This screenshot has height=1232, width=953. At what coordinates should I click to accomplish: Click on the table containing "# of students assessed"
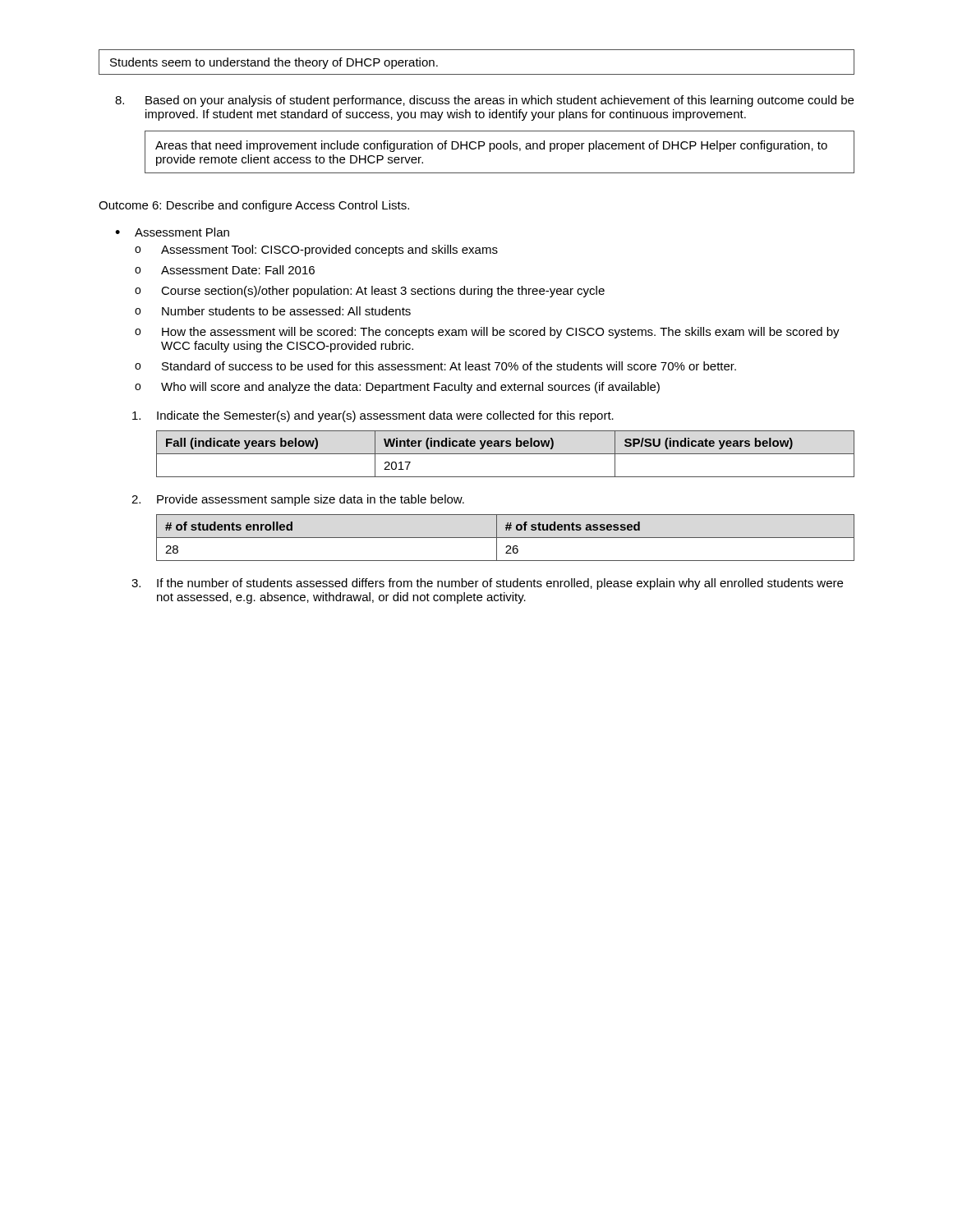[x=505, y=538]
